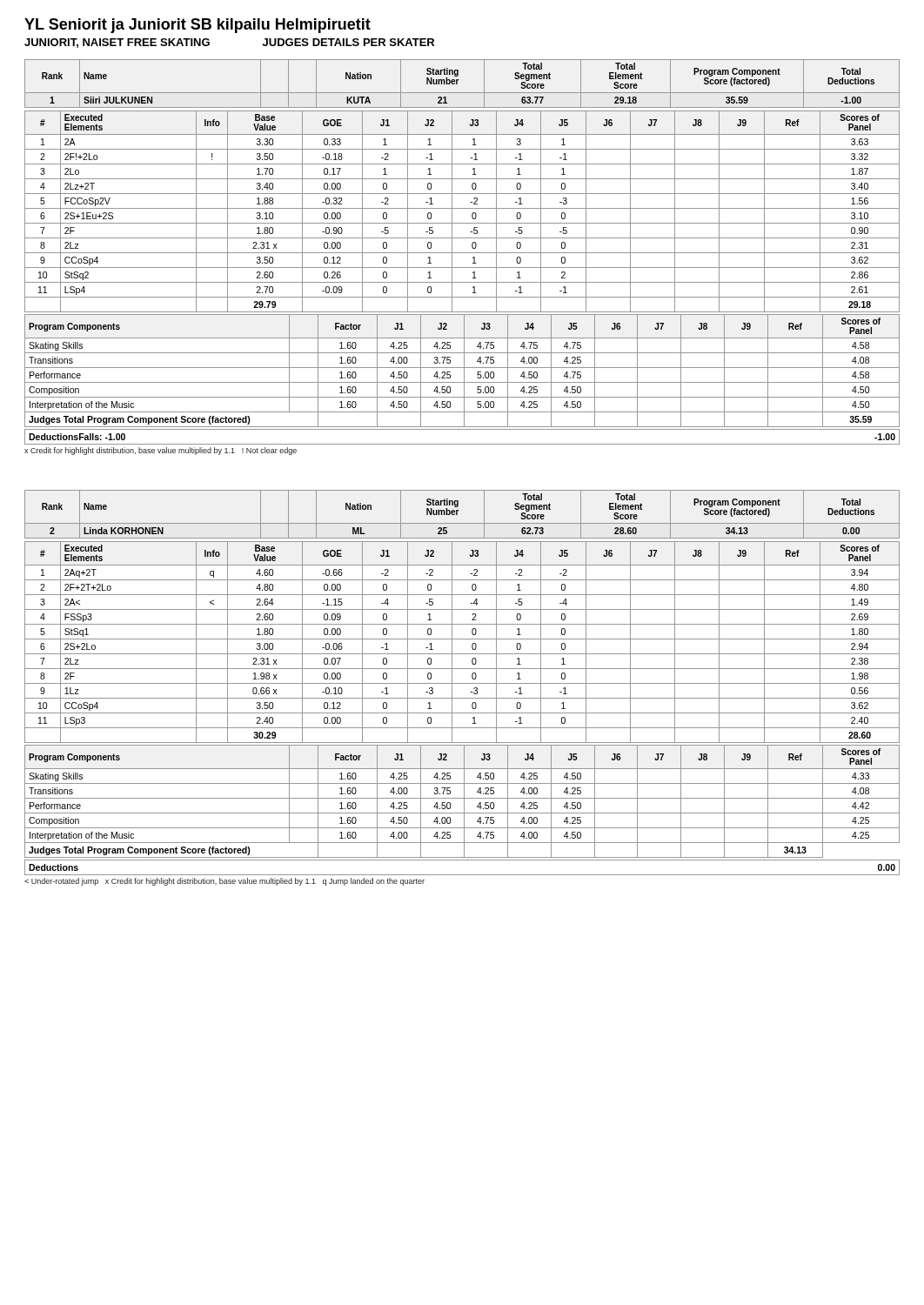Find the text block containing "Deductions Falls: -1.00"
This screenshot has width=924, height=1305.
462,437
